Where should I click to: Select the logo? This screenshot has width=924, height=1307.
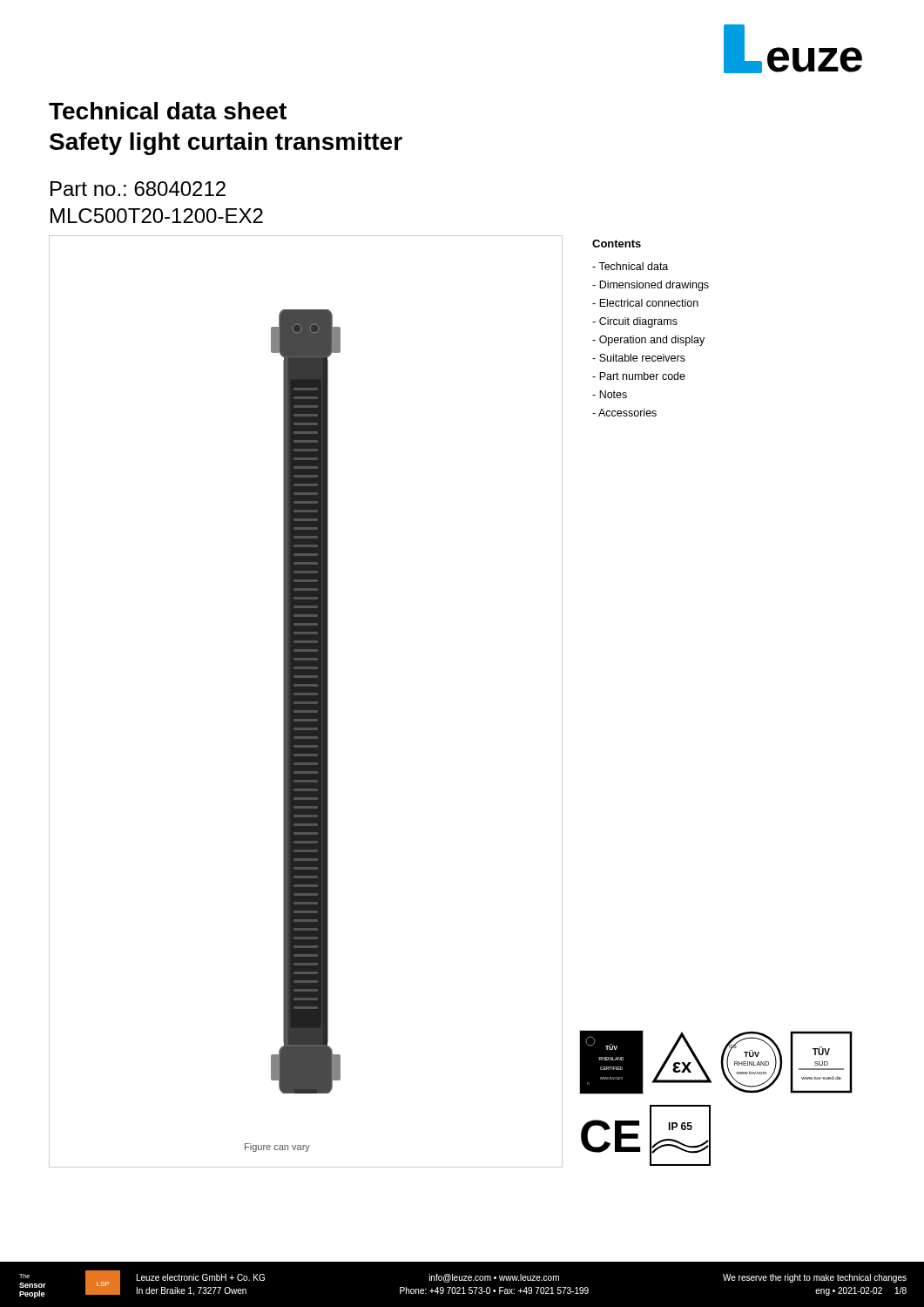pos(740,1098)
